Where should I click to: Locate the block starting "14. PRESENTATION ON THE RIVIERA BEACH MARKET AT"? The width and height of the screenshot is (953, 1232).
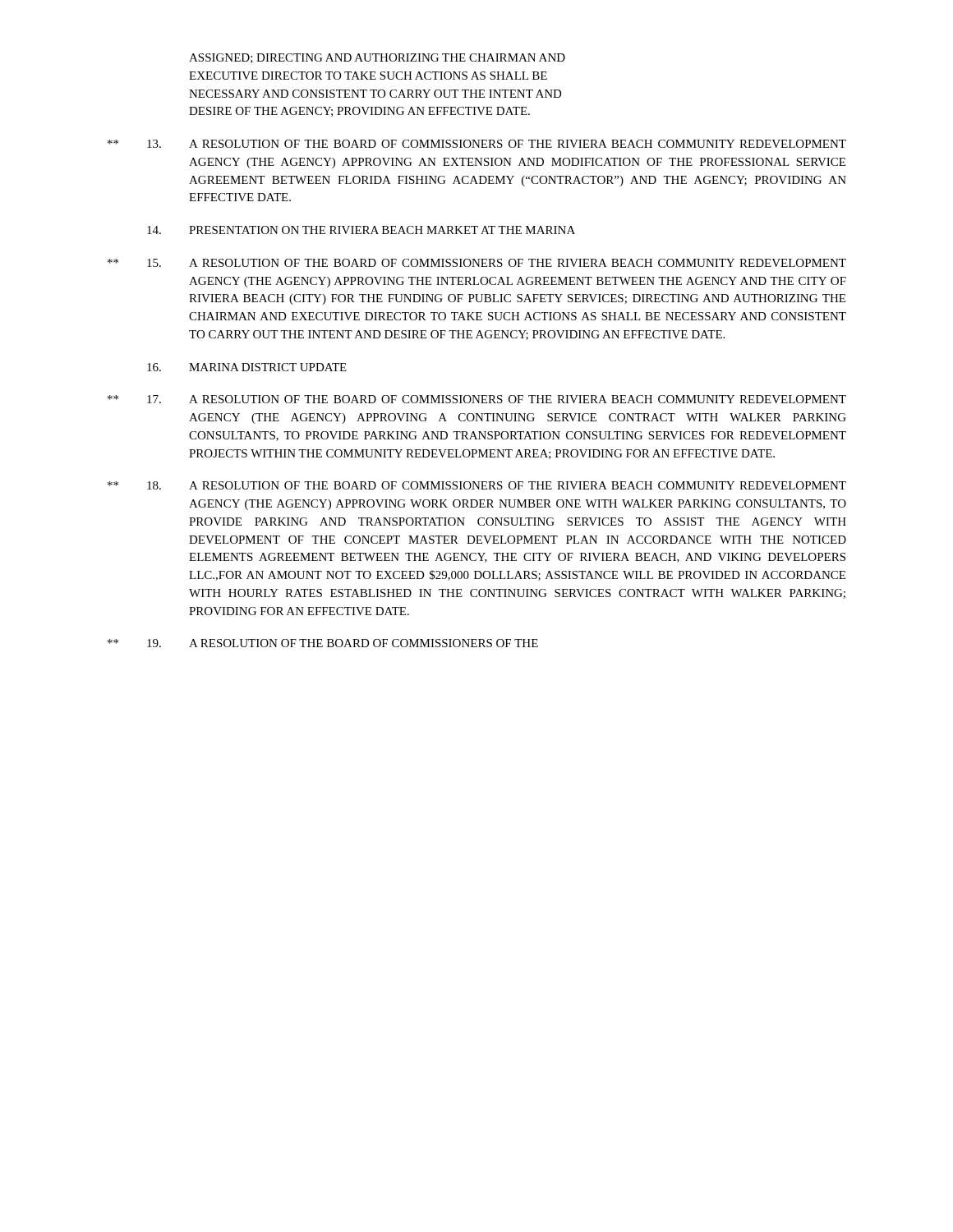[x=476, y=231]
